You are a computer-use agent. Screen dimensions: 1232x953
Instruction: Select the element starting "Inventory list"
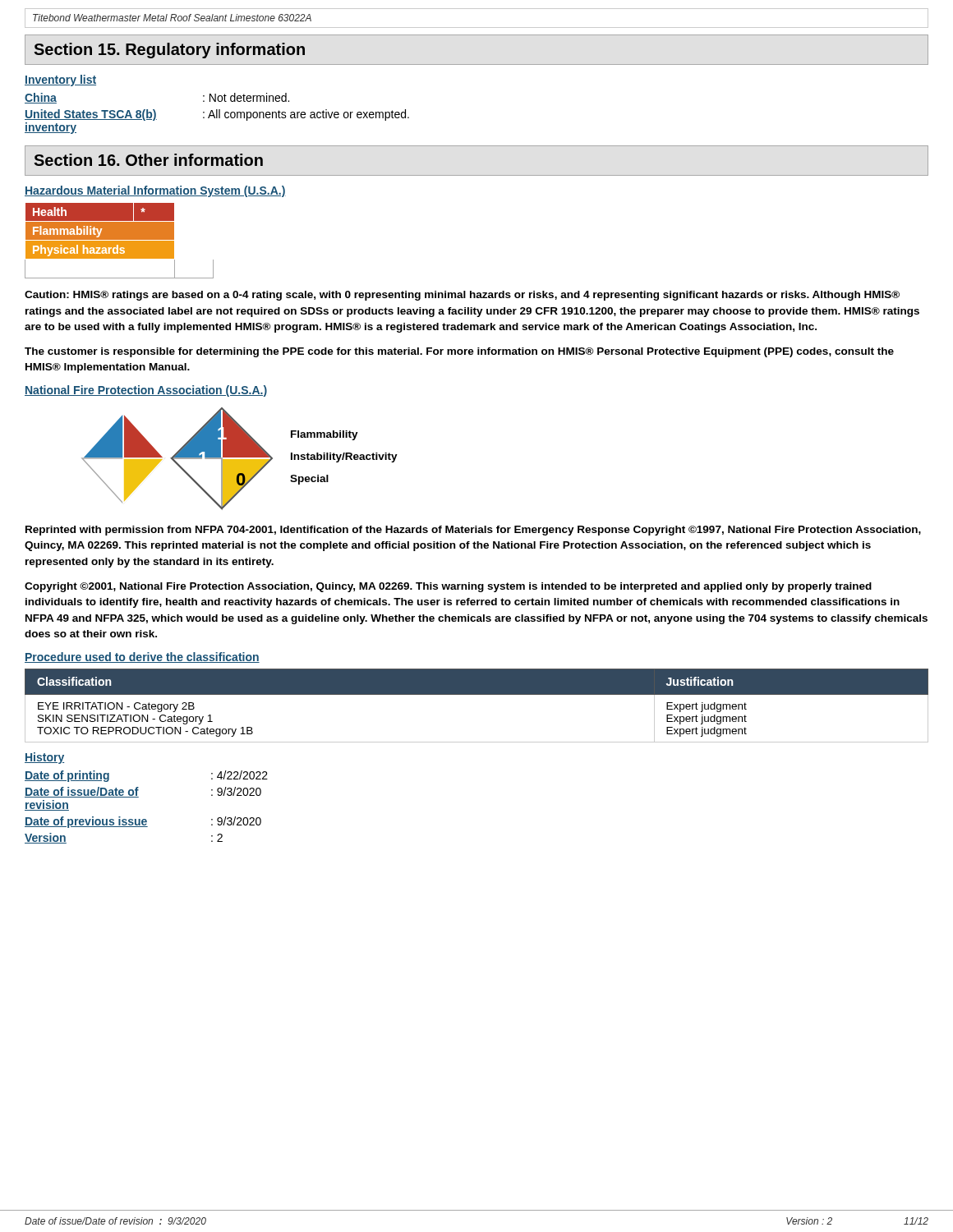coord(60,80)
